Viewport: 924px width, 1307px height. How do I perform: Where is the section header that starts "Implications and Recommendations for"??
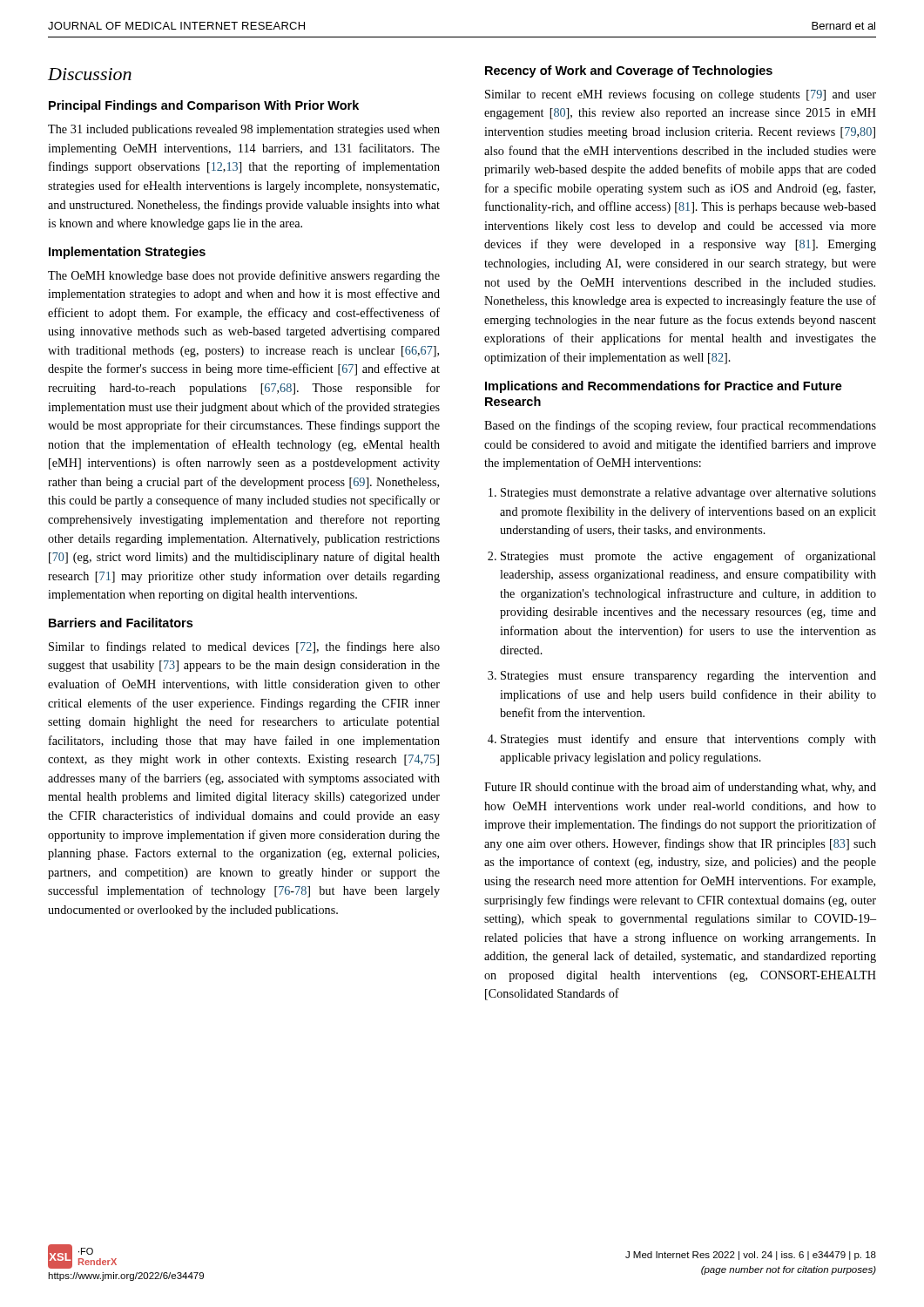(663, 394)
